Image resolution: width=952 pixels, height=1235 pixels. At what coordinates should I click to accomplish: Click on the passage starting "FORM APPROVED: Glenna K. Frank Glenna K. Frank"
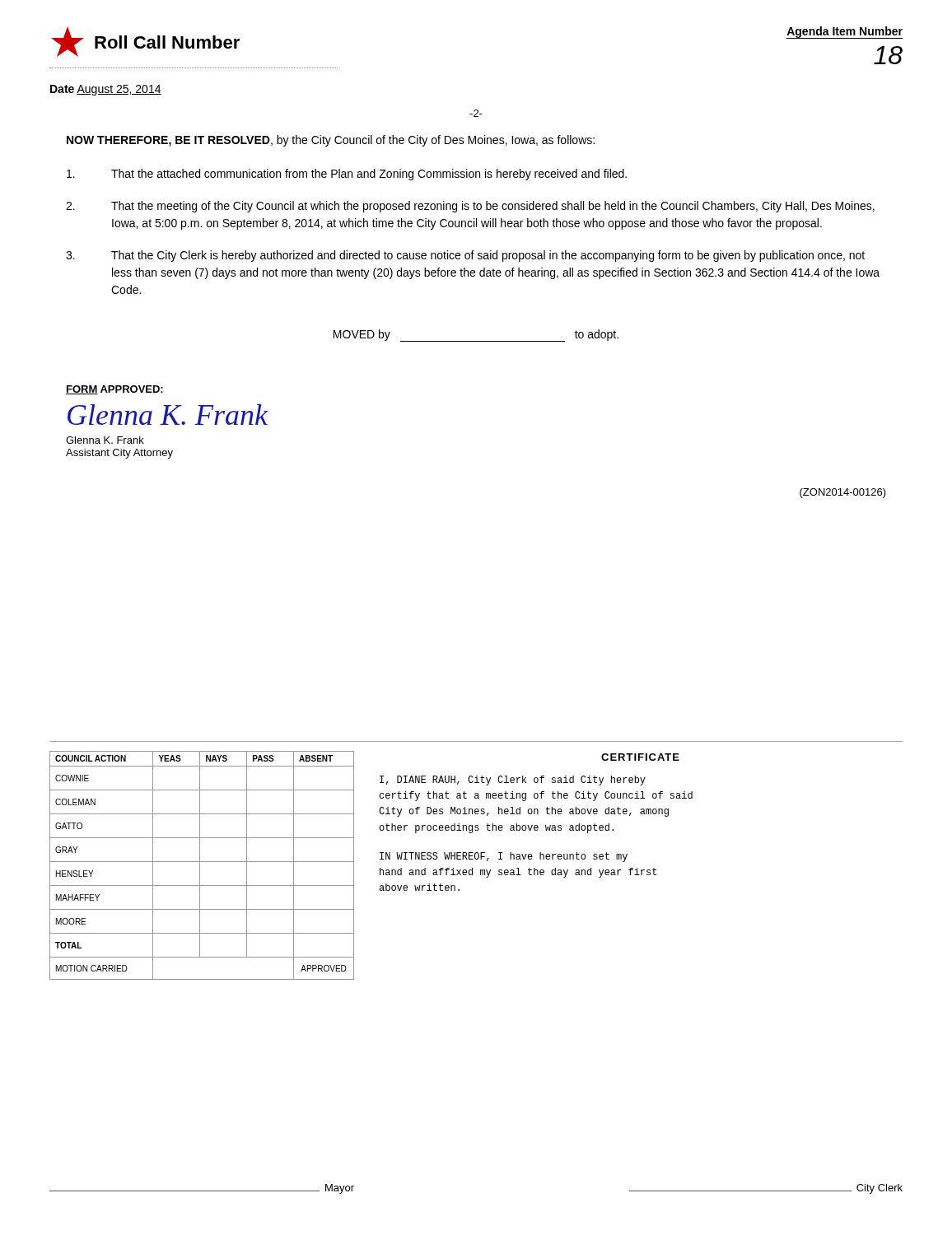coord(114,390)
